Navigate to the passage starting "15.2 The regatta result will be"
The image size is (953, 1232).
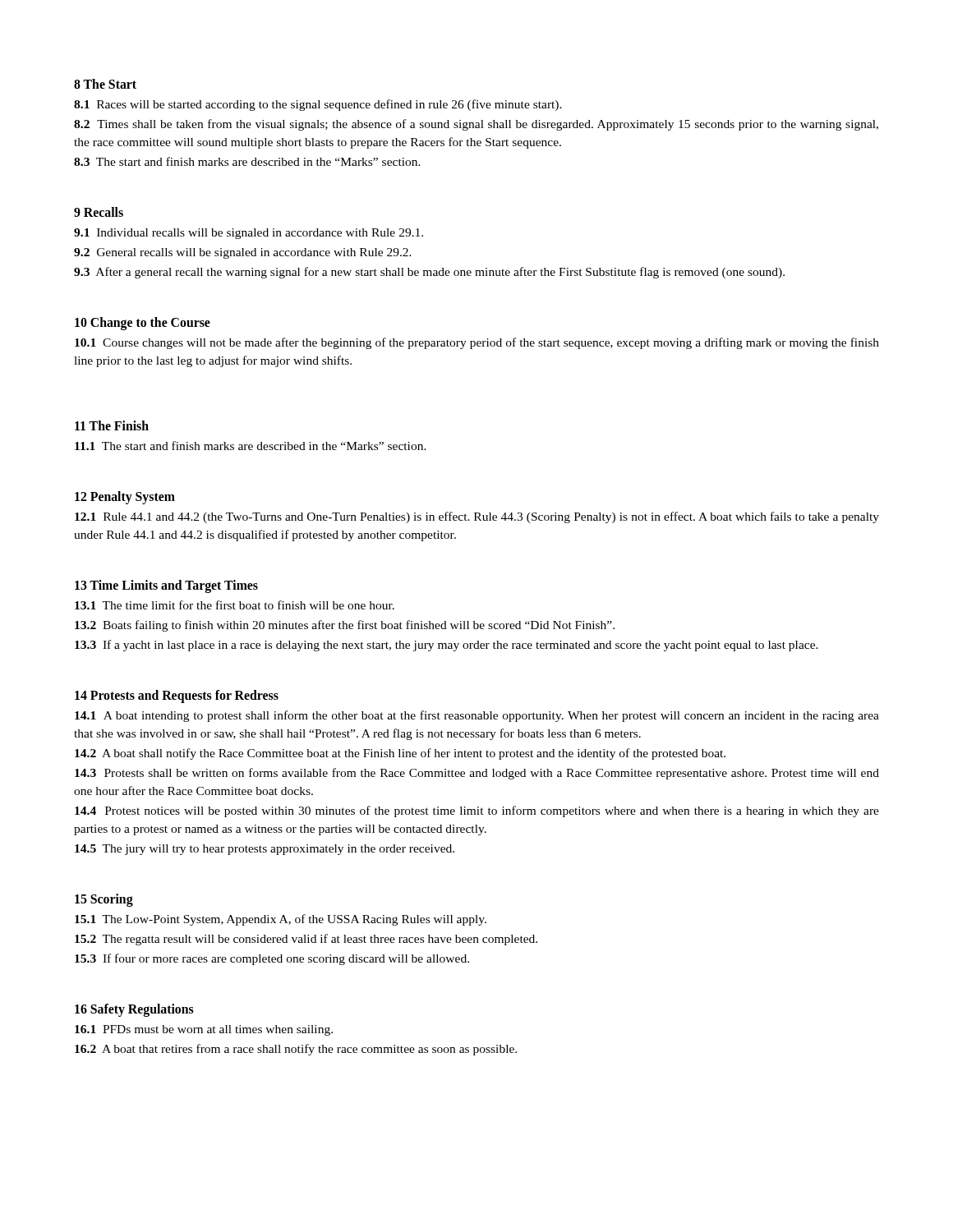(x=306, y=938)
